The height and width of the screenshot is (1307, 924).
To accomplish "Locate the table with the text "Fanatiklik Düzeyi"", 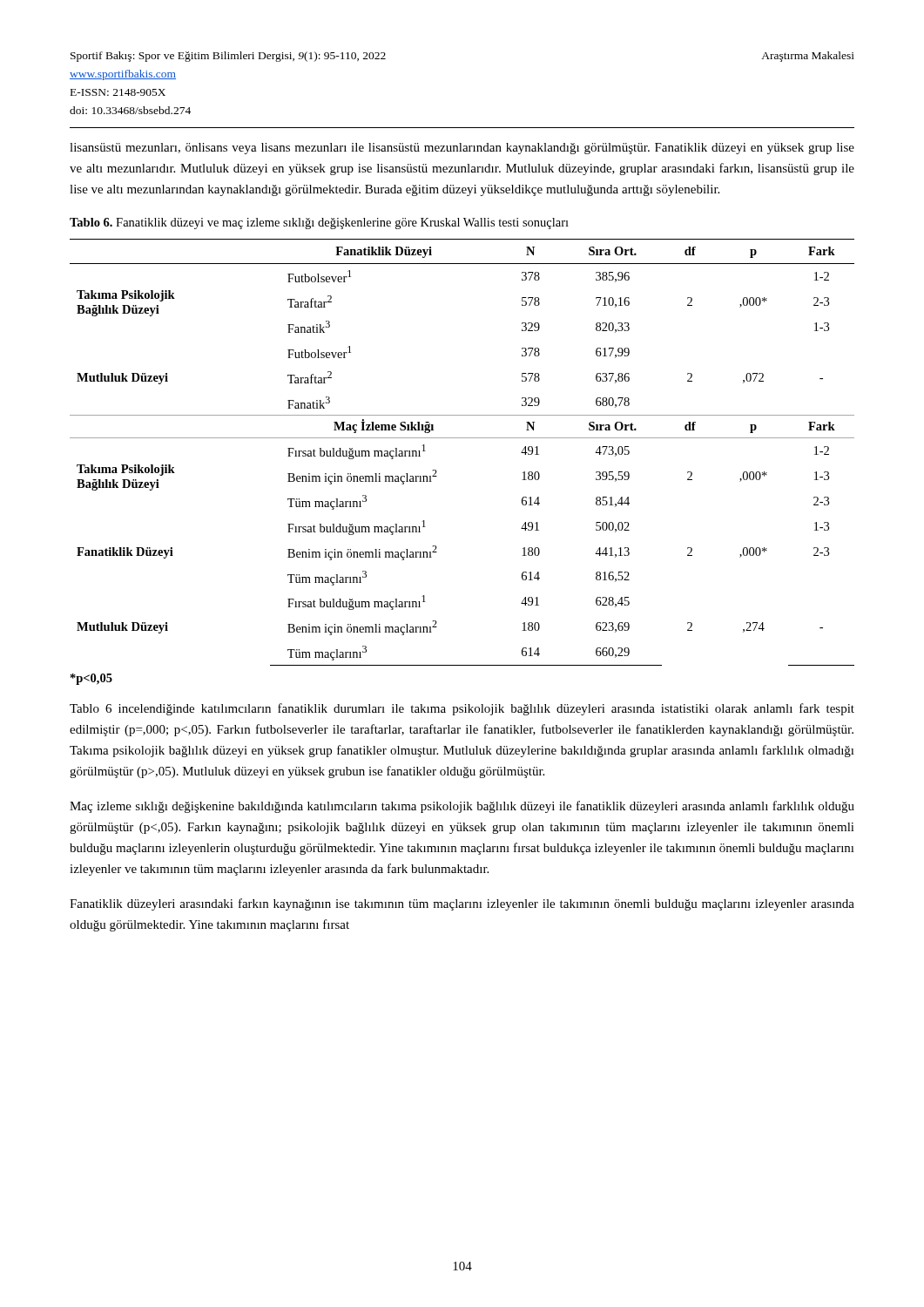I will point(462,452).
